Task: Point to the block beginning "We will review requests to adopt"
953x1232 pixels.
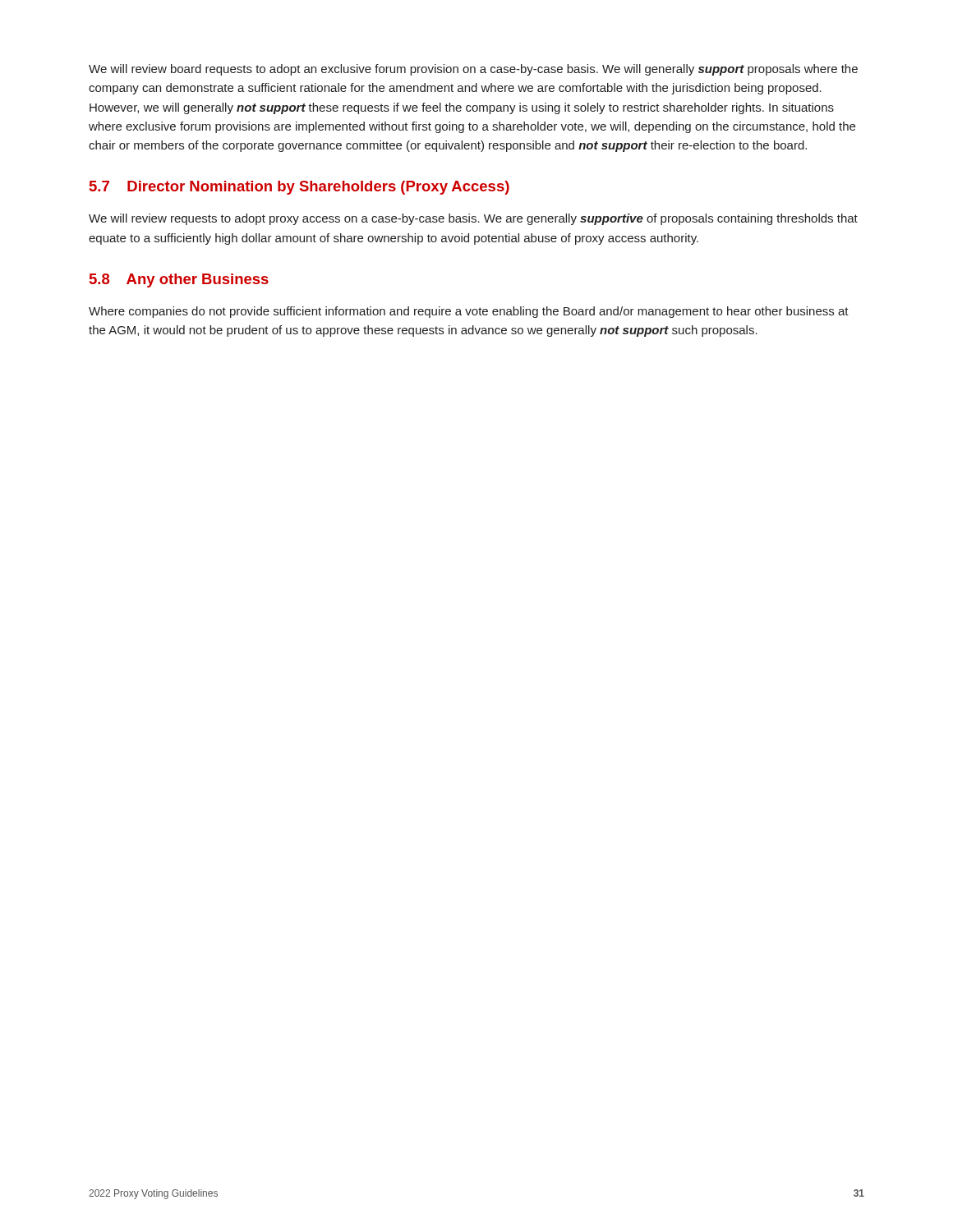Action: pyautogui.click(x=473, y=228)
